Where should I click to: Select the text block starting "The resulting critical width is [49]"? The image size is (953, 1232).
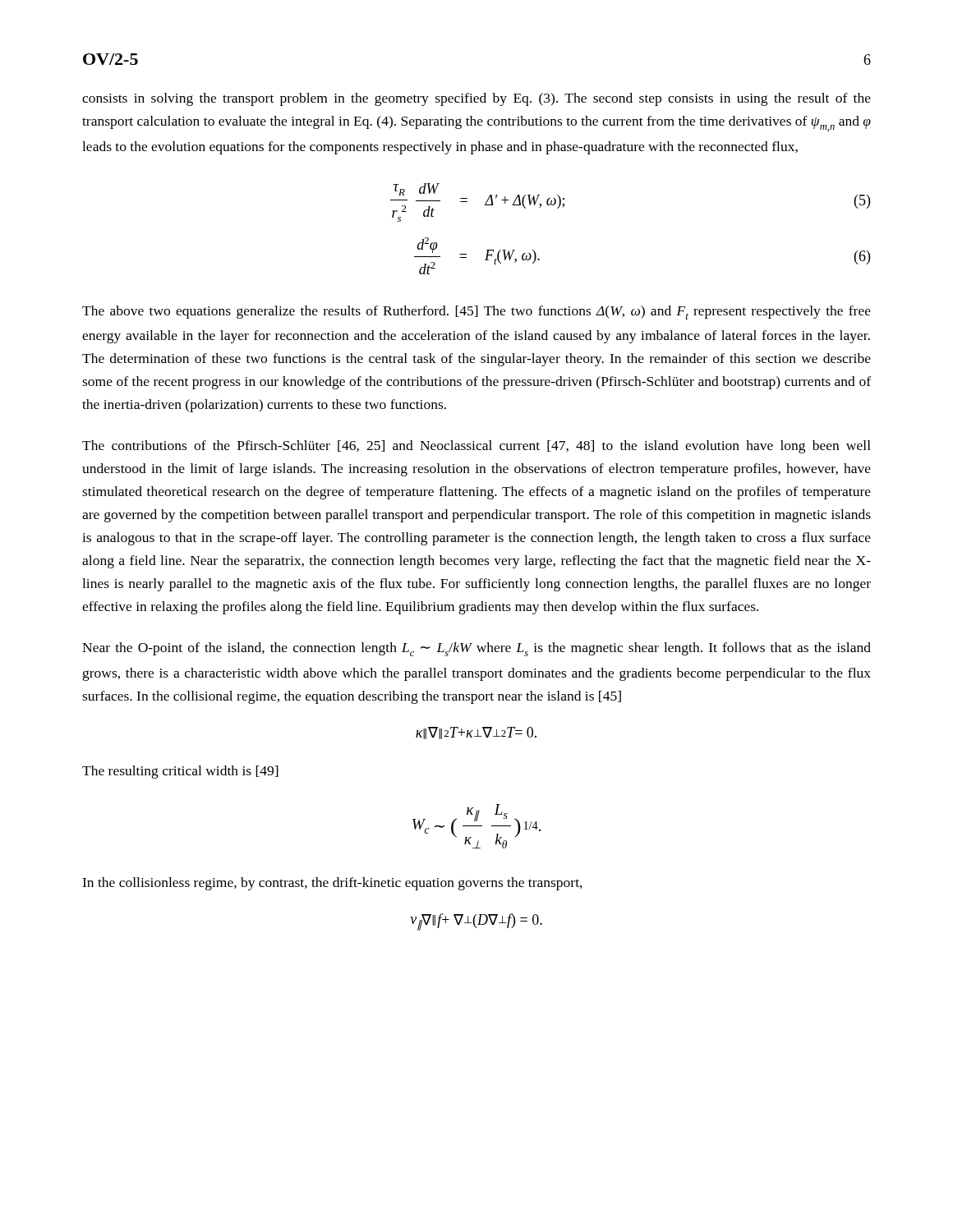[x=181, y=770]
